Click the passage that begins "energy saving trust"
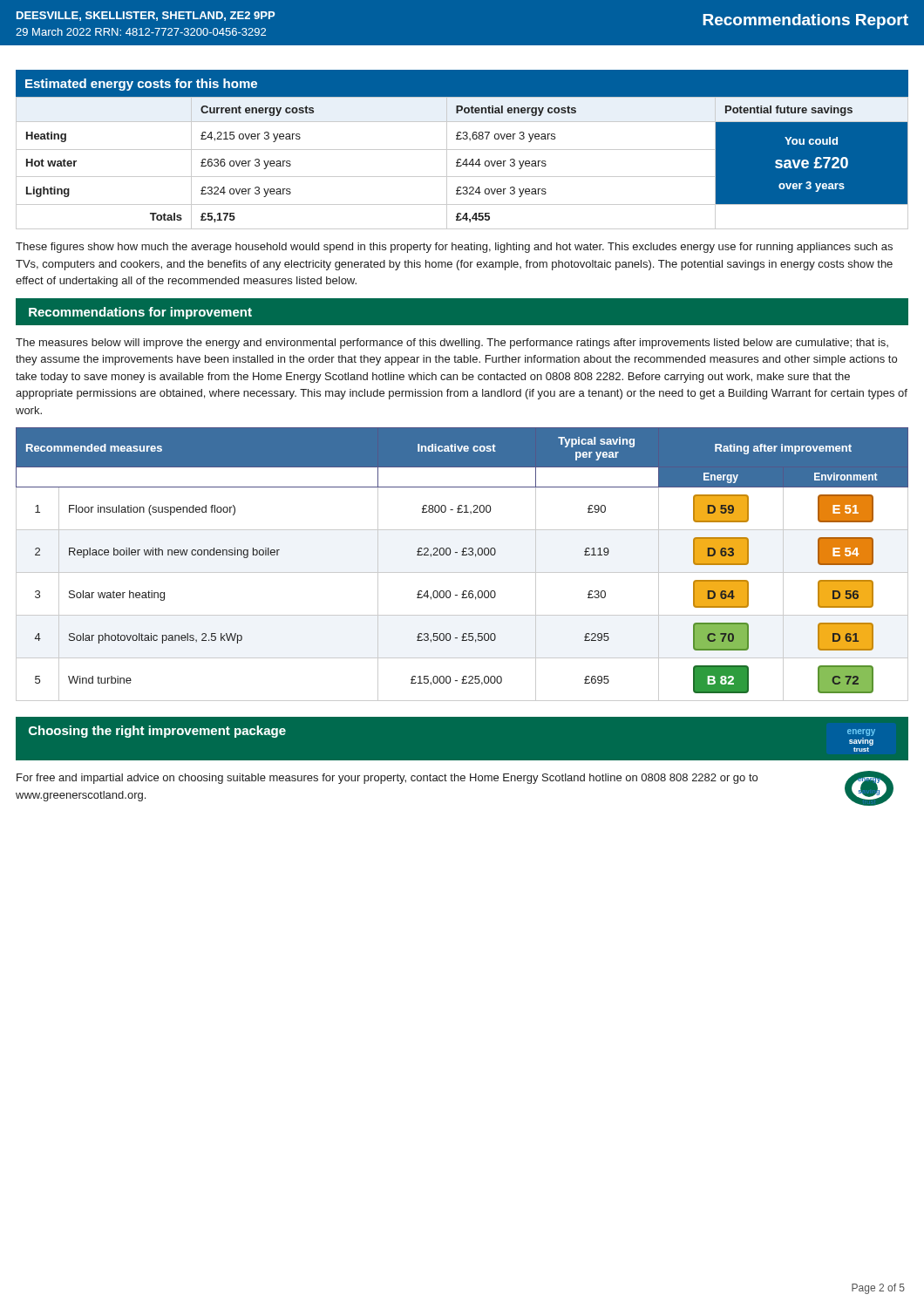Screen dimensions: 1308x924 coord(462,796)
